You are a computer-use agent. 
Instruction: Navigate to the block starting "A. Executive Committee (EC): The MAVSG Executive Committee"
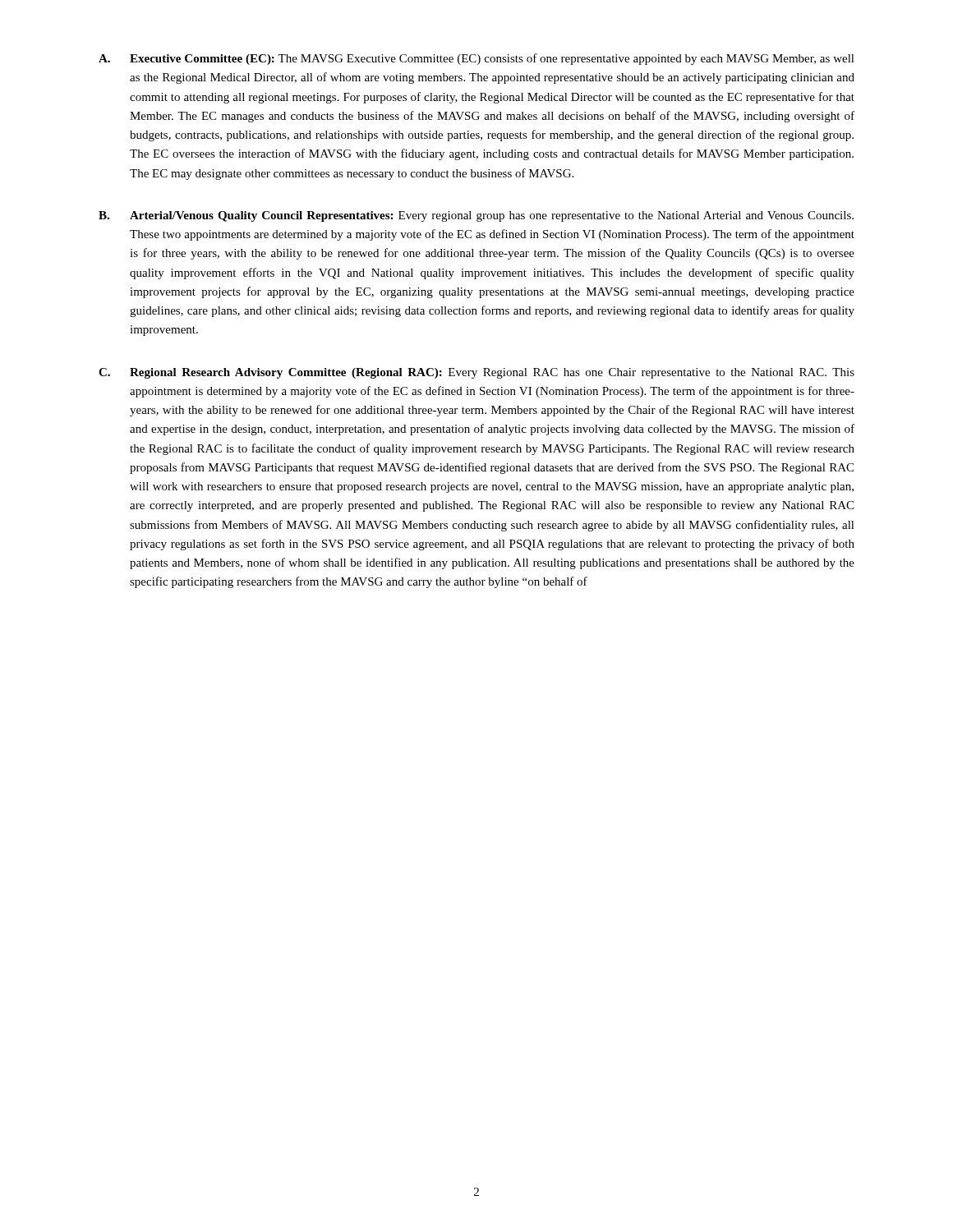(x=476, y=116)
